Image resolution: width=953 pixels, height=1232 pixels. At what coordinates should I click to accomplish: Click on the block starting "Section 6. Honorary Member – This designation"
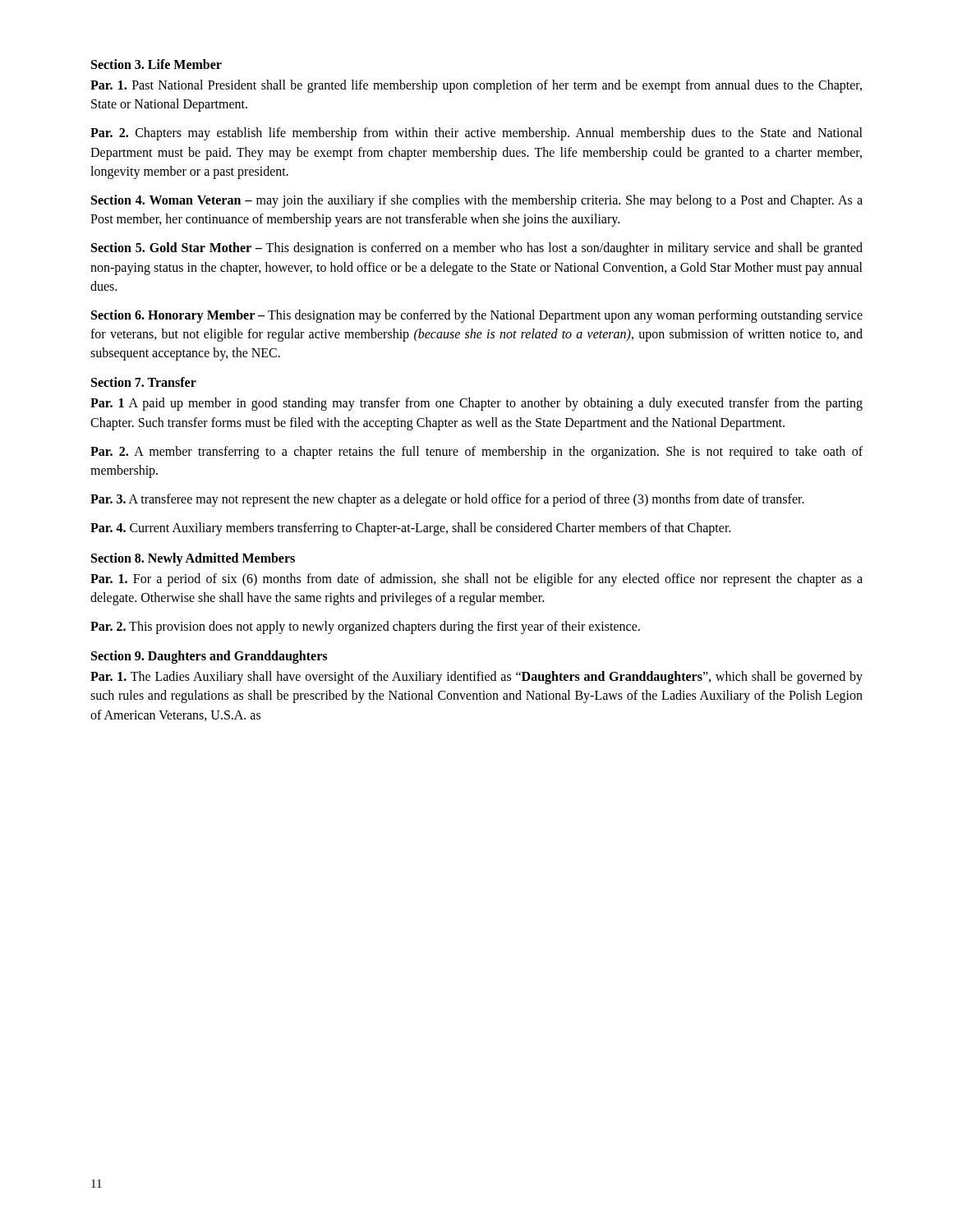[476, 334]
